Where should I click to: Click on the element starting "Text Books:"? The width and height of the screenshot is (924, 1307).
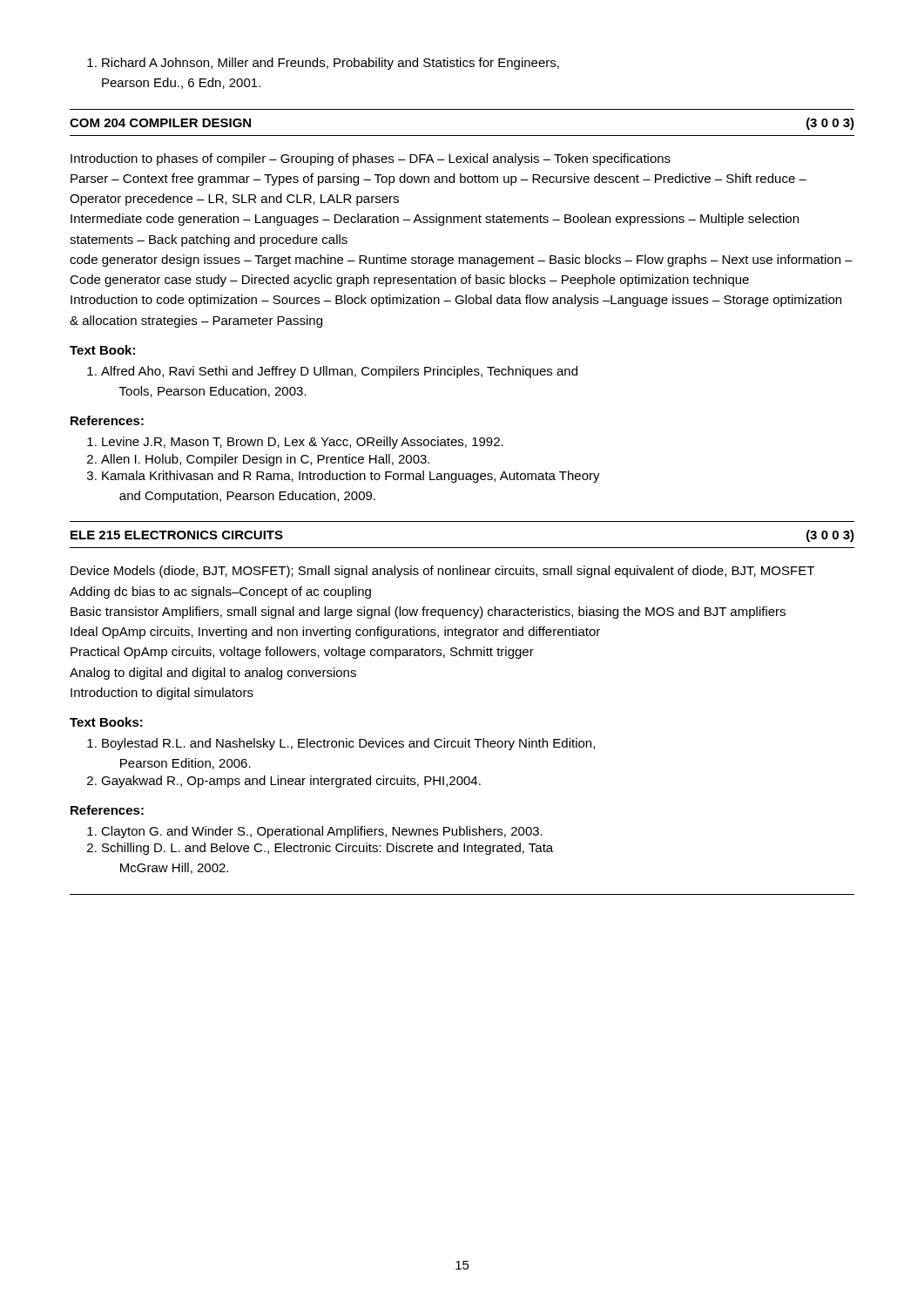pyautogui.click(x=107, y=722)
